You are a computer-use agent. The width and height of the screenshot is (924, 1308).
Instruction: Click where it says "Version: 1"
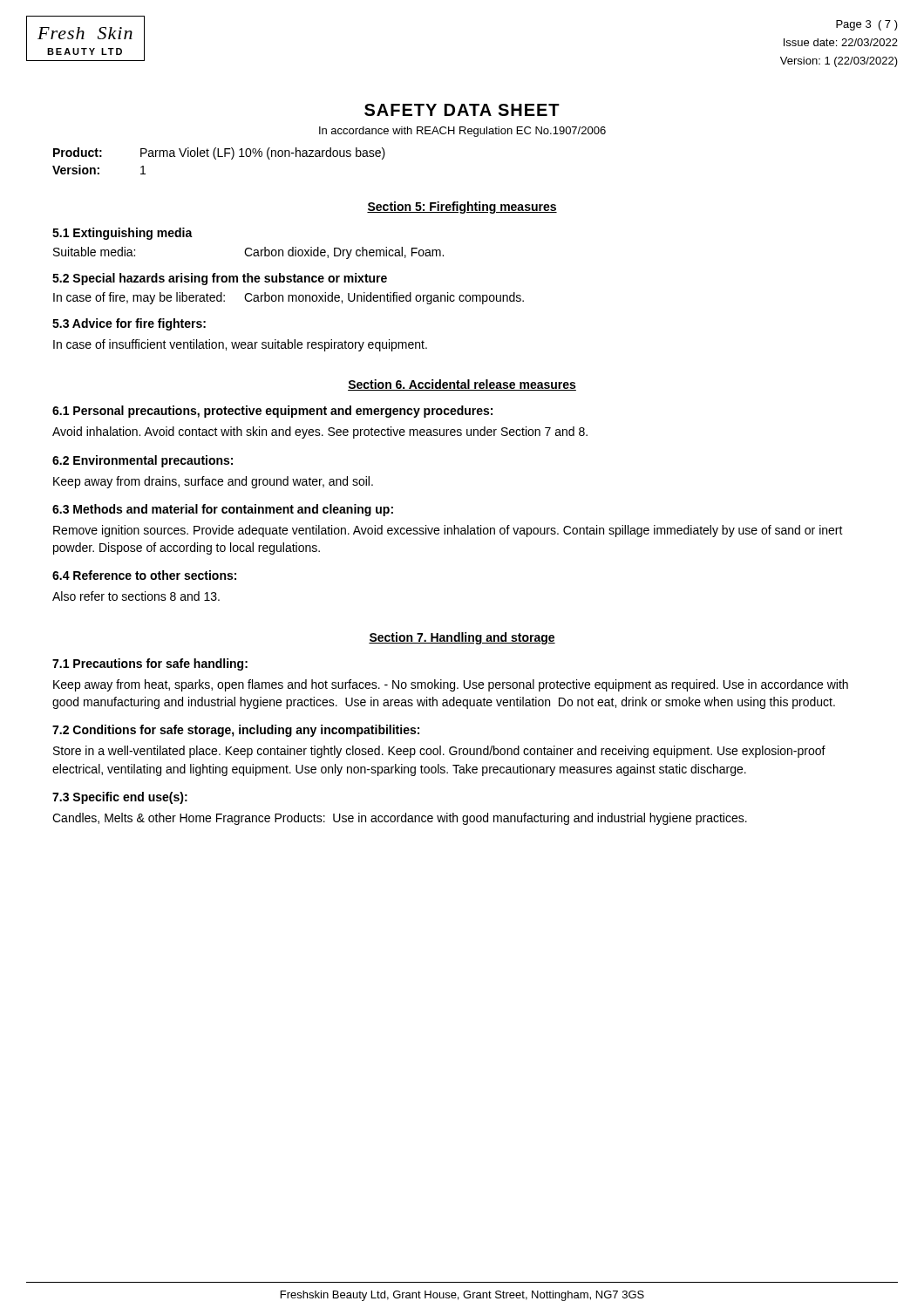[x=99, y=170]
